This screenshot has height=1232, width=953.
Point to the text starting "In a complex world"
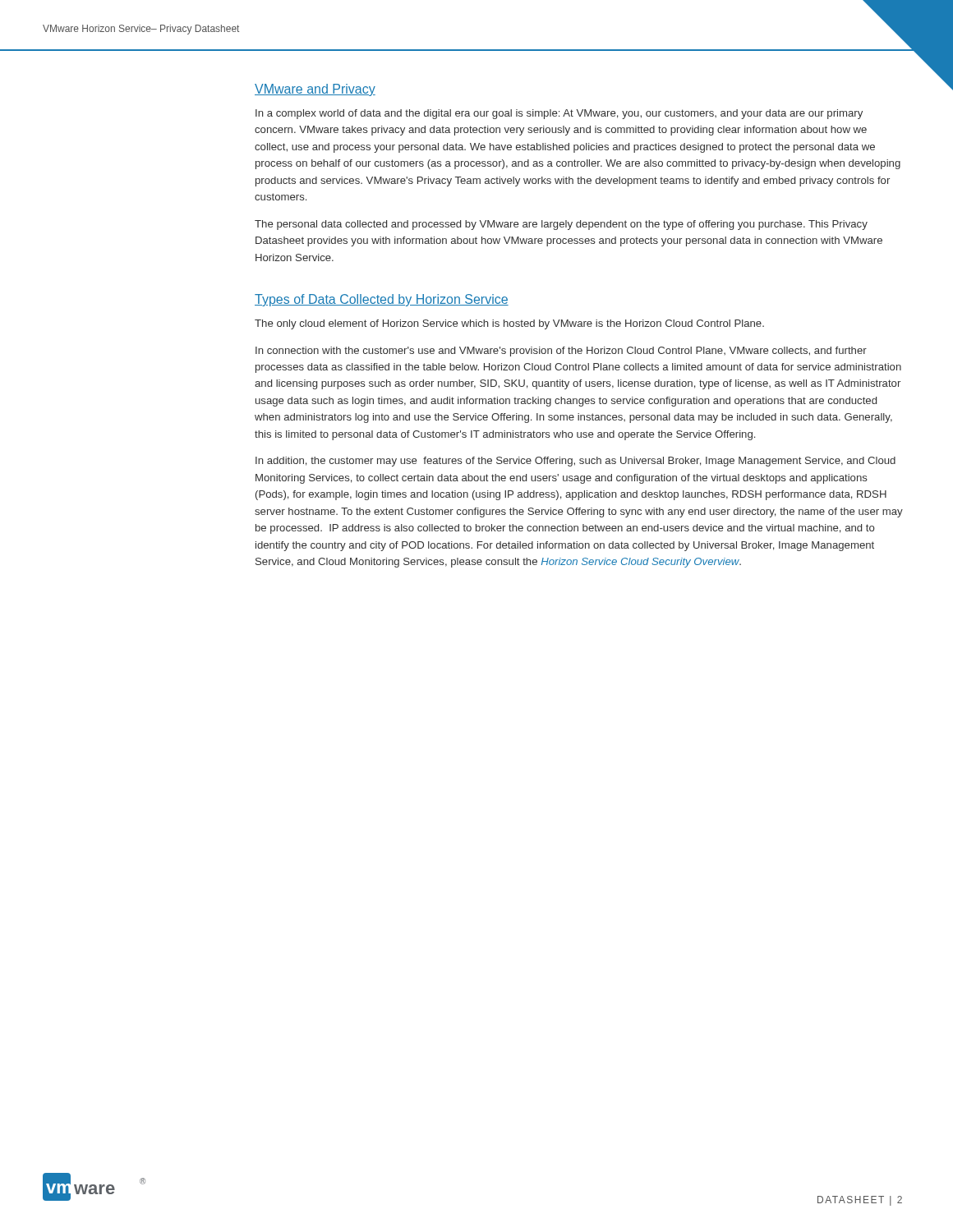(579, 155)
